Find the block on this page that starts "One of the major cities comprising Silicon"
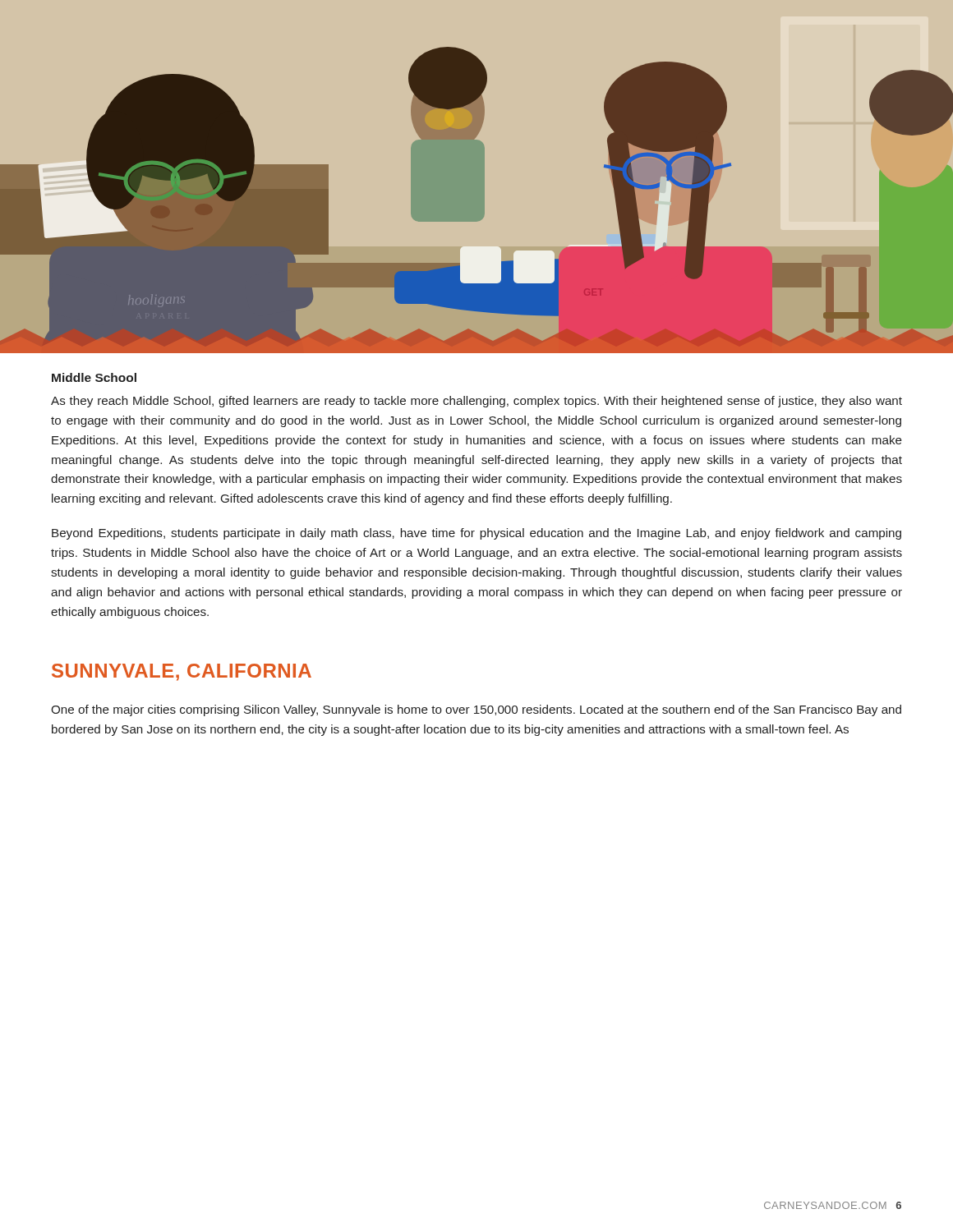Viewport: 953px width, 1232px height. (476, 719)
